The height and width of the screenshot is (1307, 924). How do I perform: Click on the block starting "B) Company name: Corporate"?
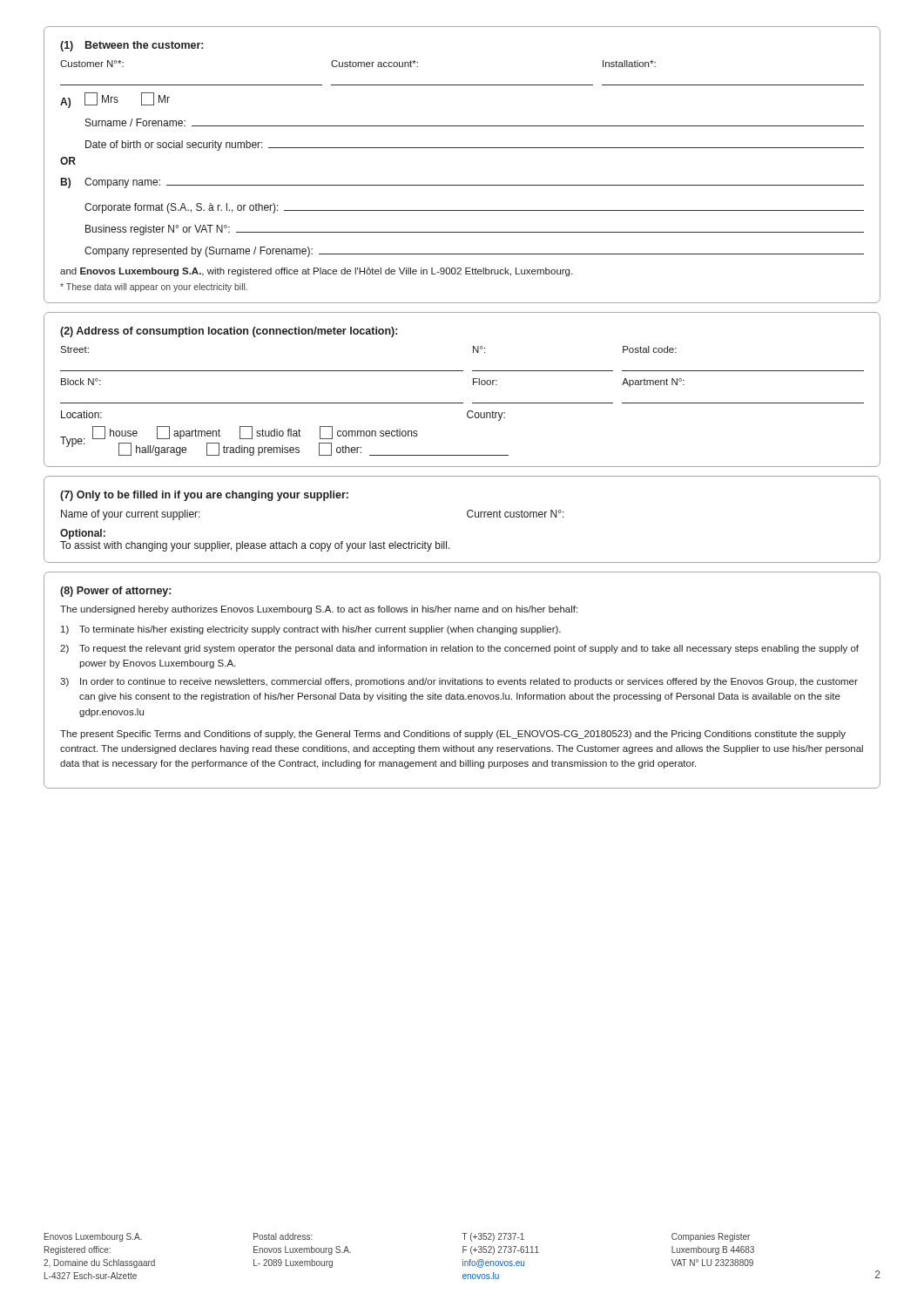pos(462,214)
